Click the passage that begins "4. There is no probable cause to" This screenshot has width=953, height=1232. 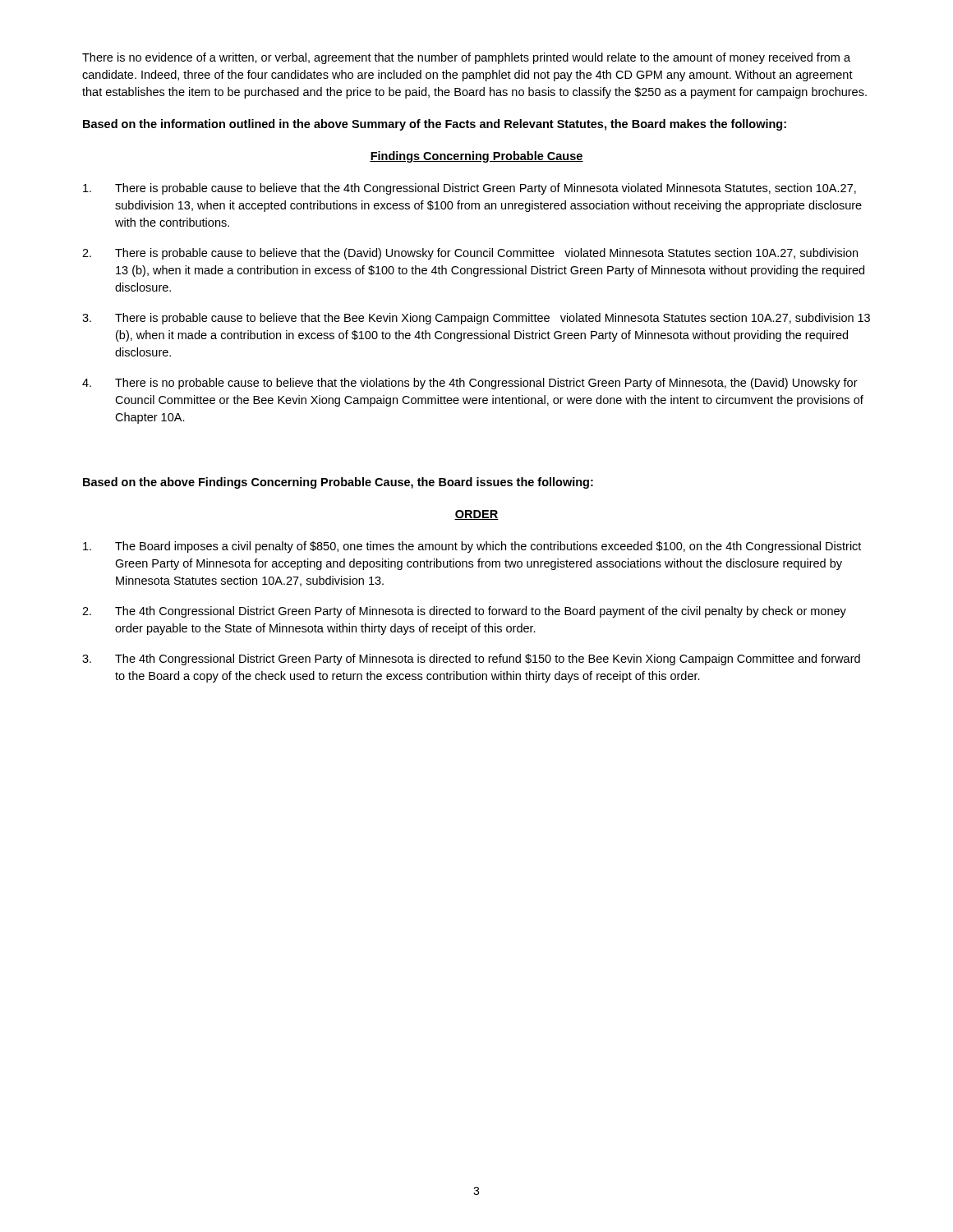pos(476,401)
